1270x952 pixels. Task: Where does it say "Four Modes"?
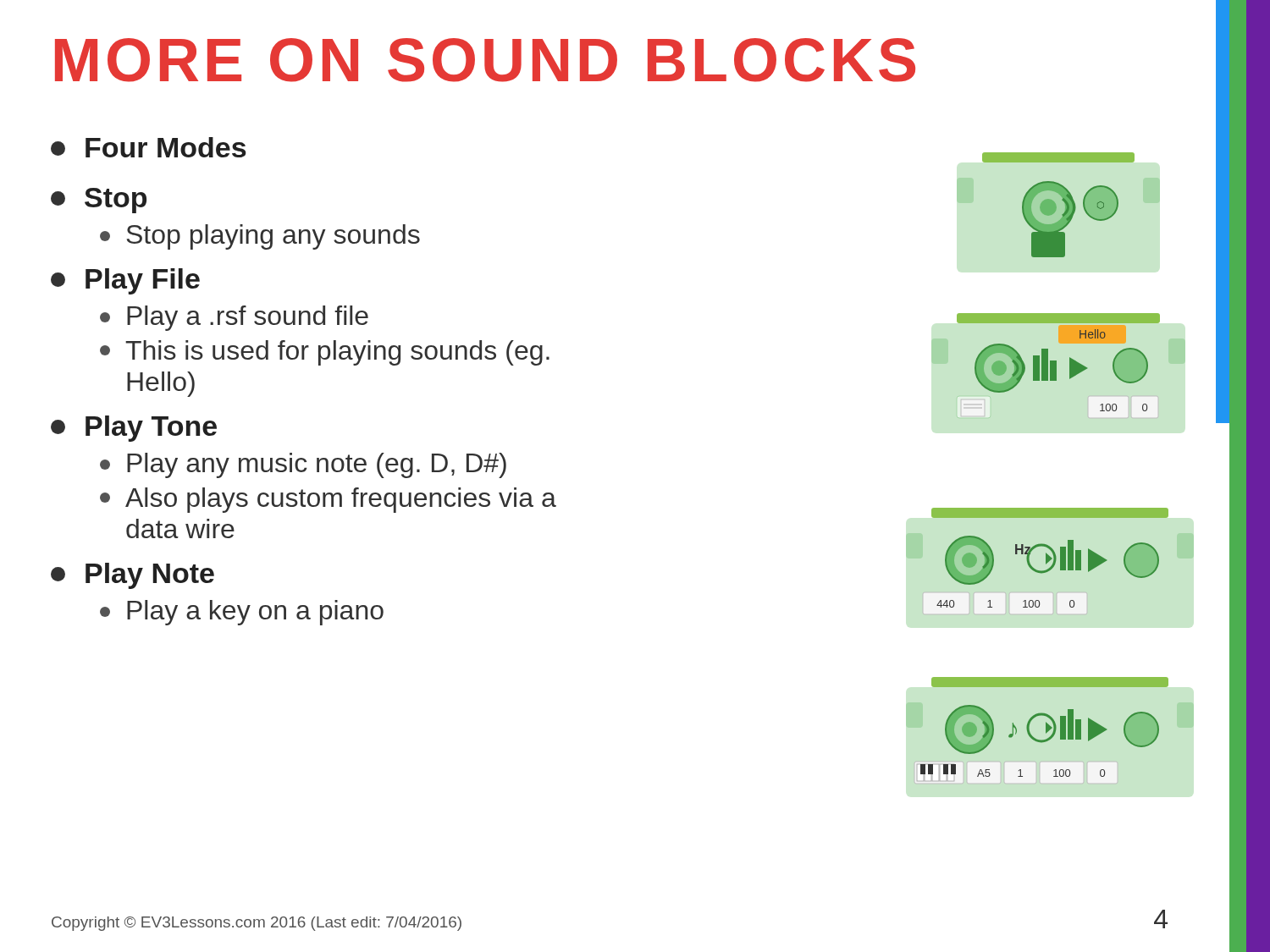click(x=149, y=148)
